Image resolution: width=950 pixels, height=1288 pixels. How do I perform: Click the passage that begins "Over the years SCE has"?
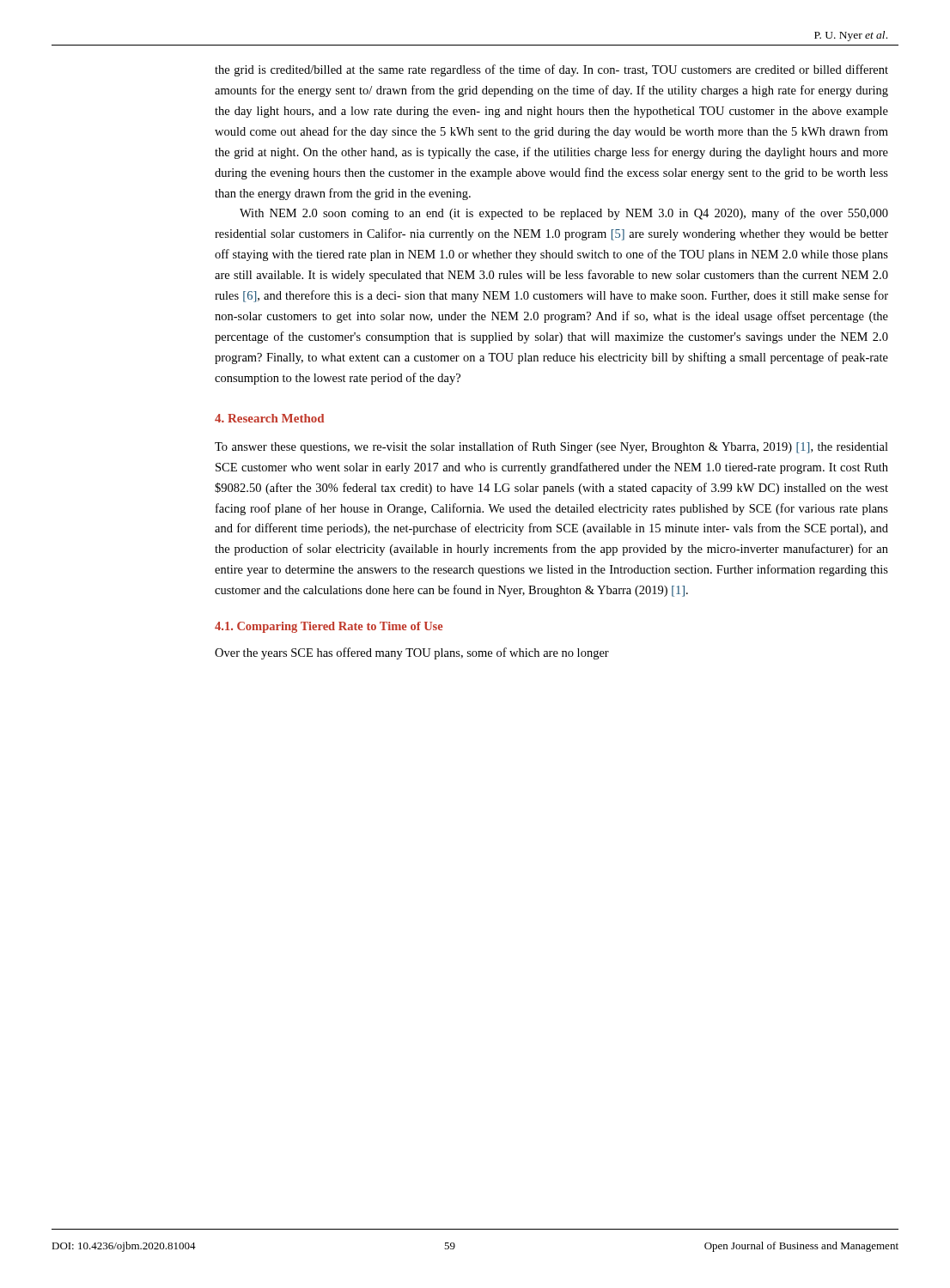click(x=551, y=654)
